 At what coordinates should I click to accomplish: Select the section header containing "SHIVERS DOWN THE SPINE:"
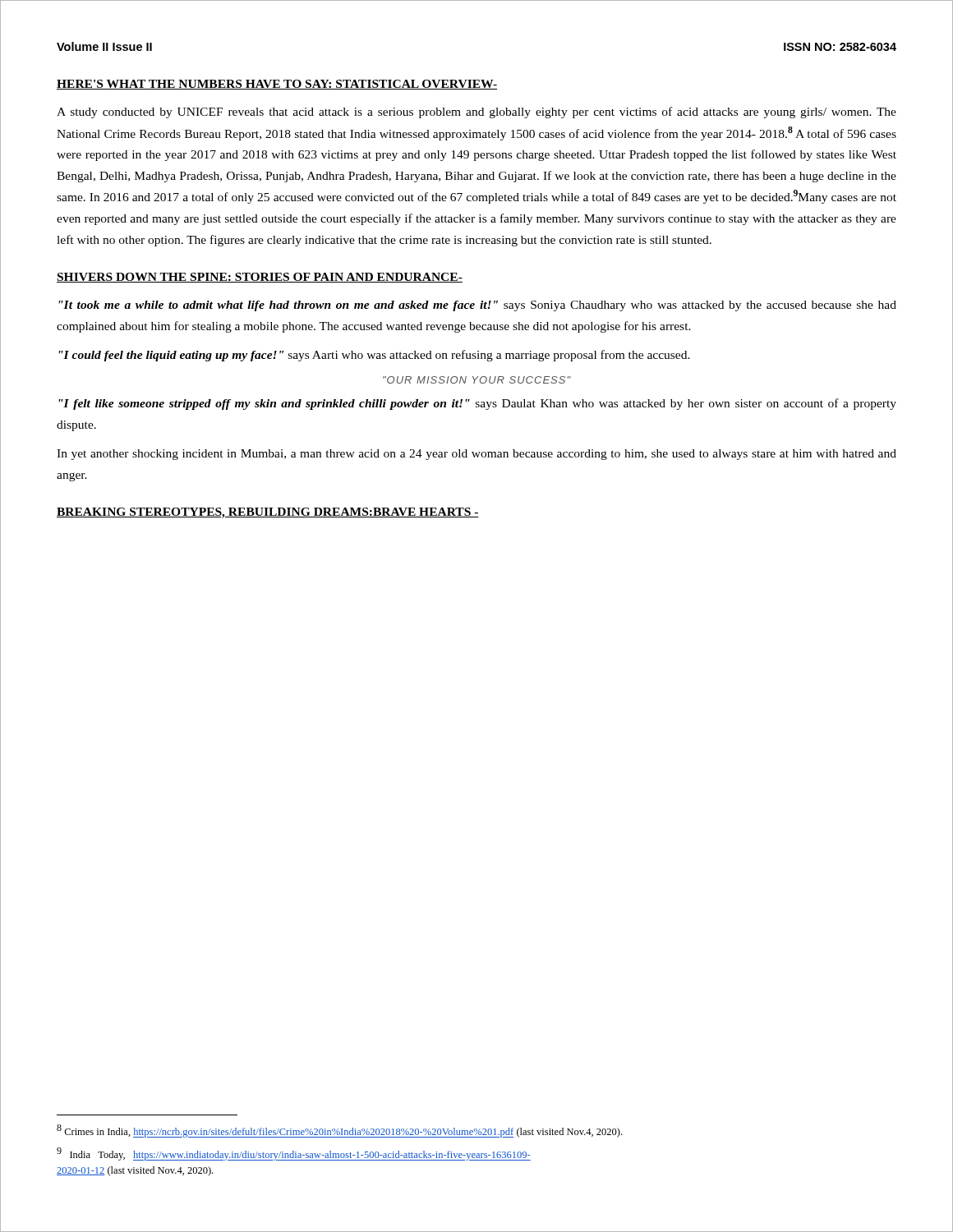[x=260, y=277]
